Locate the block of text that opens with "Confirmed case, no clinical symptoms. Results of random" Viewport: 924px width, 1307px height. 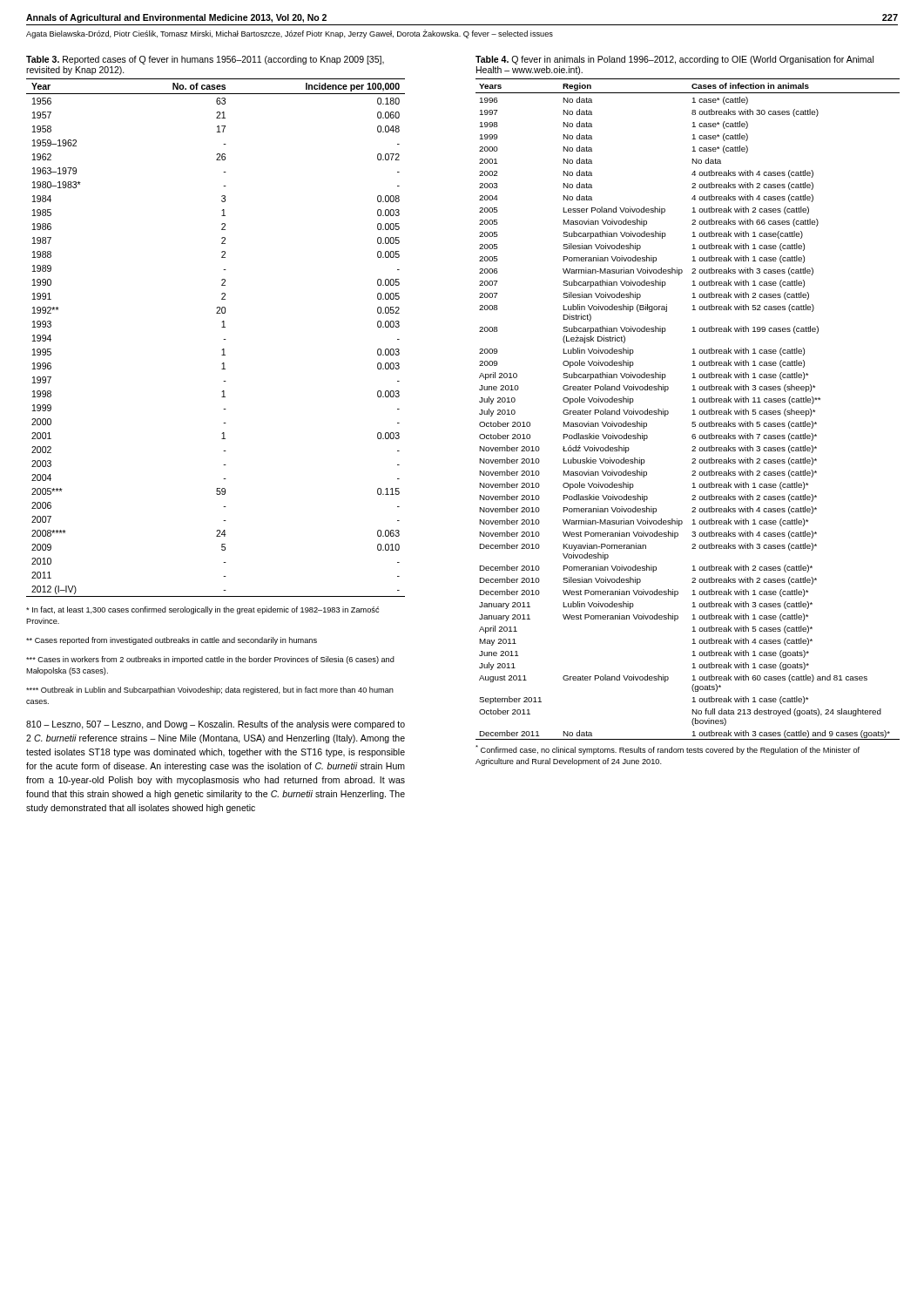pyautogui.click(x=668, y=755)
